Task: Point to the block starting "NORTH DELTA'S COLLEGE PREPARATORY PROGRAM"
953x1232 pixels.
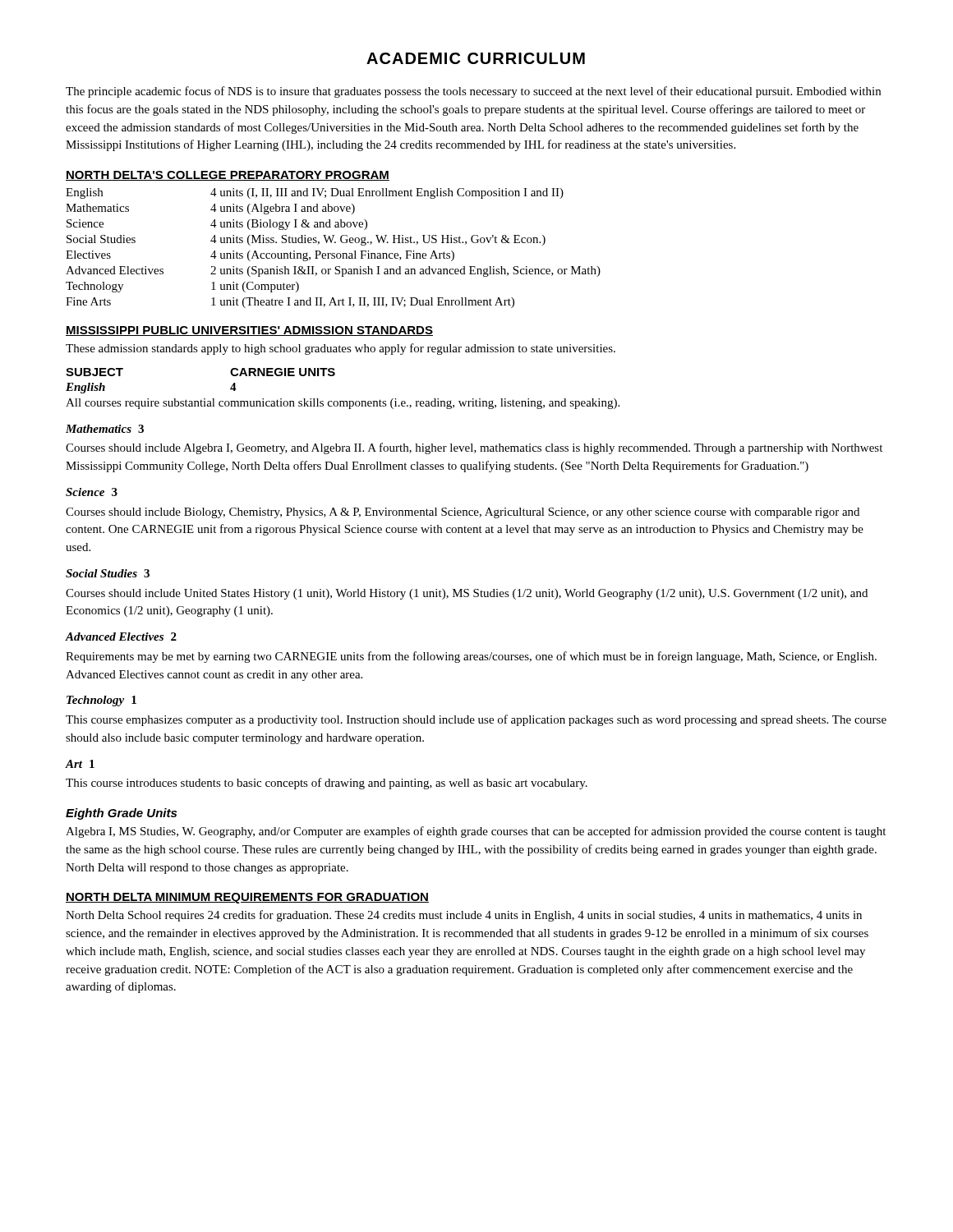Action: [x=228, y=176]
